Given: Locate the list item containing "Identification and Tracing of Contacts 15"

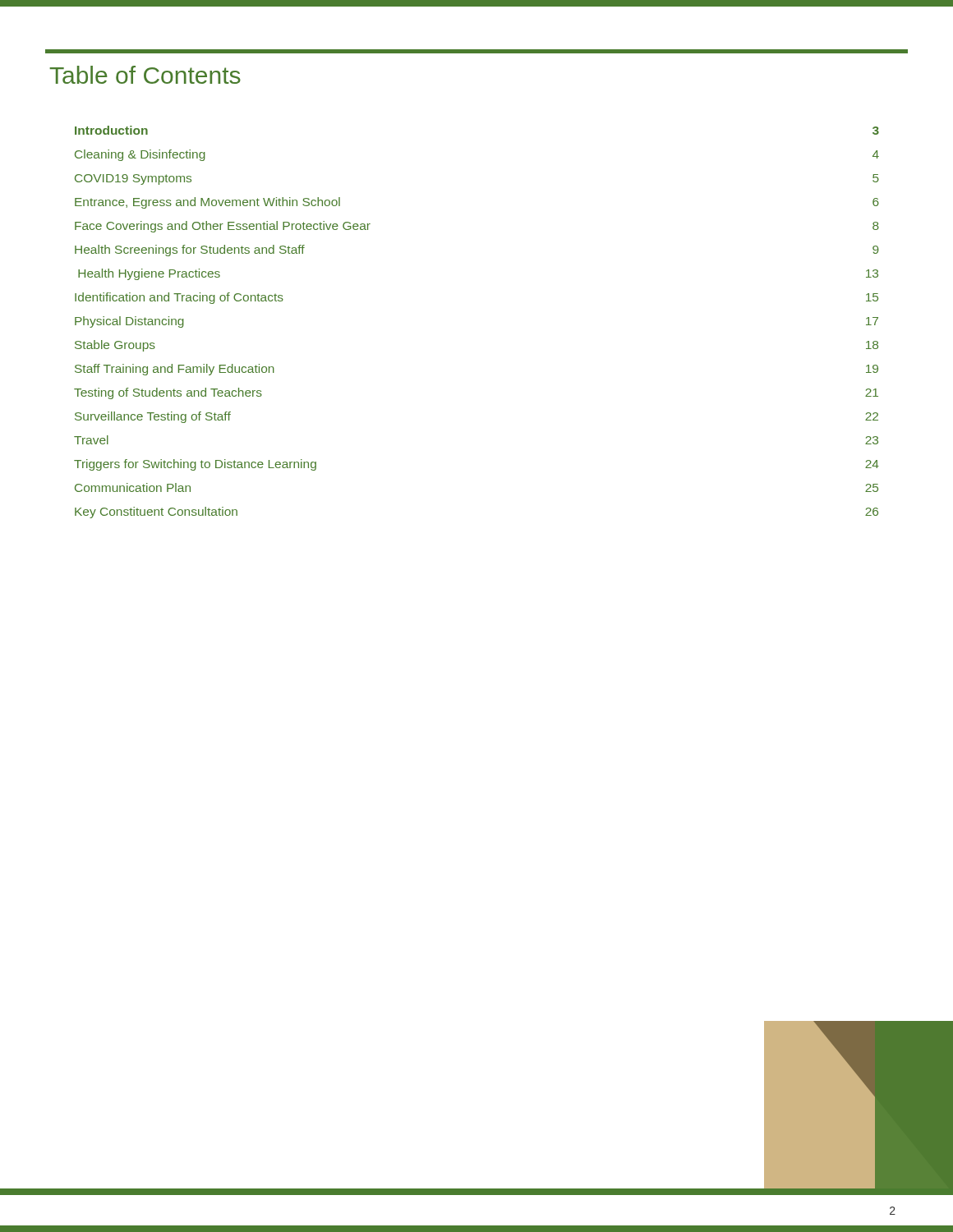Looking at the screenshot, I should [178, 298].
